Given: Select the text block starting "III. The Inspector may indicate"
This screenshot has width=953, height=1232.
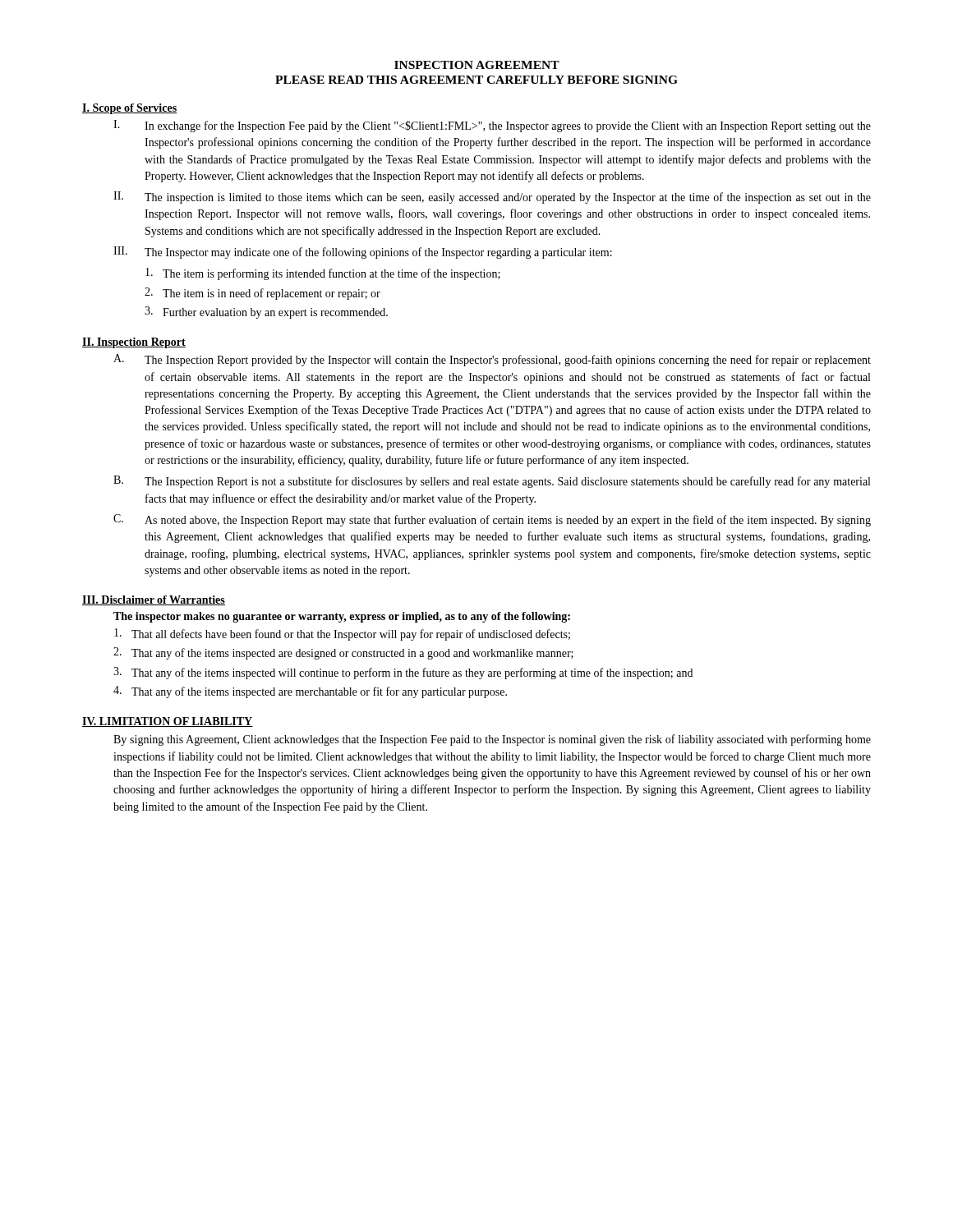Looking at the screenshot, I should [492, 253].
